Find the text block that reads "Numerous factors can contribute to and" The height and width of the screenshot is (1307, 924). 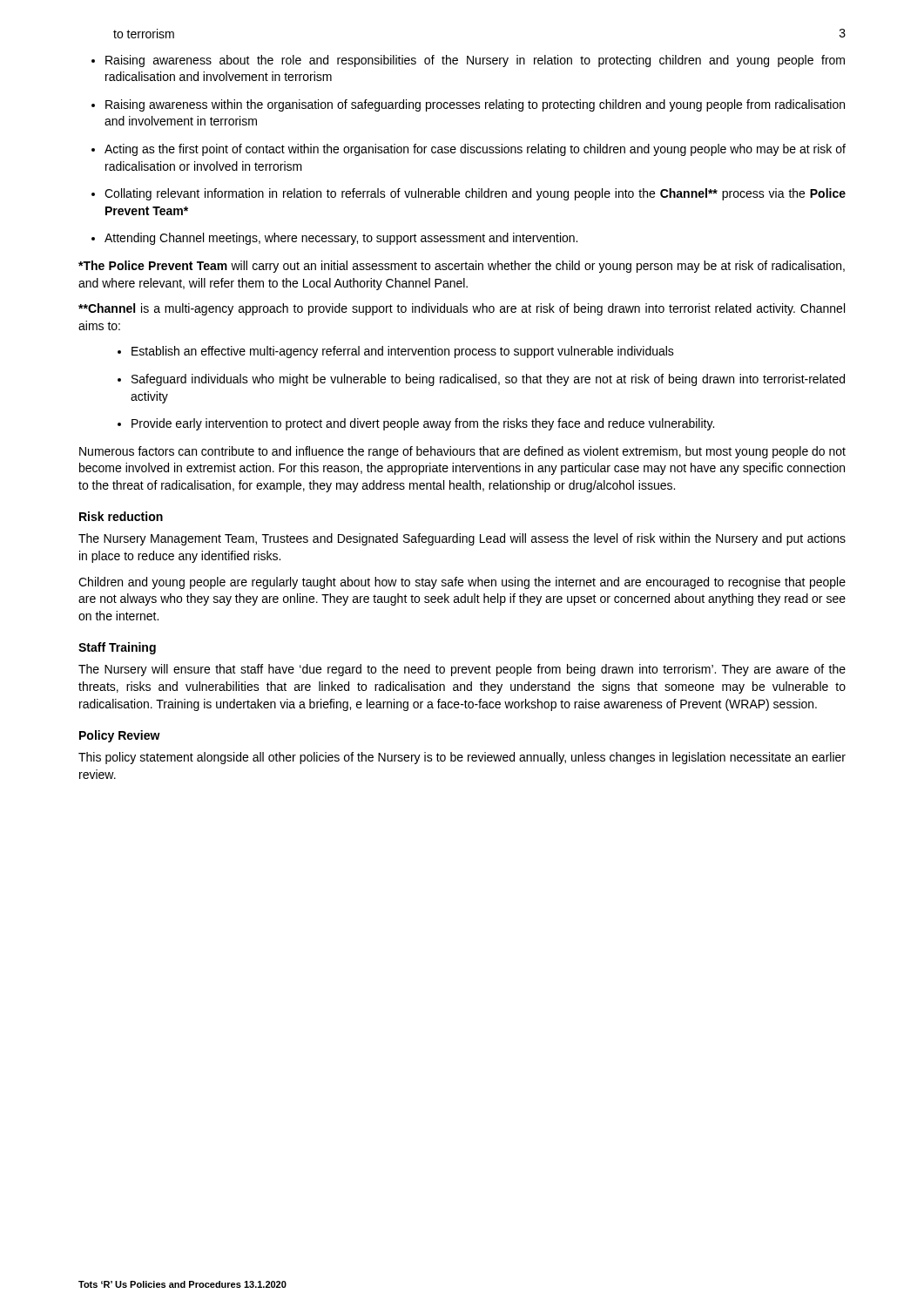click(x=462, y=469)
